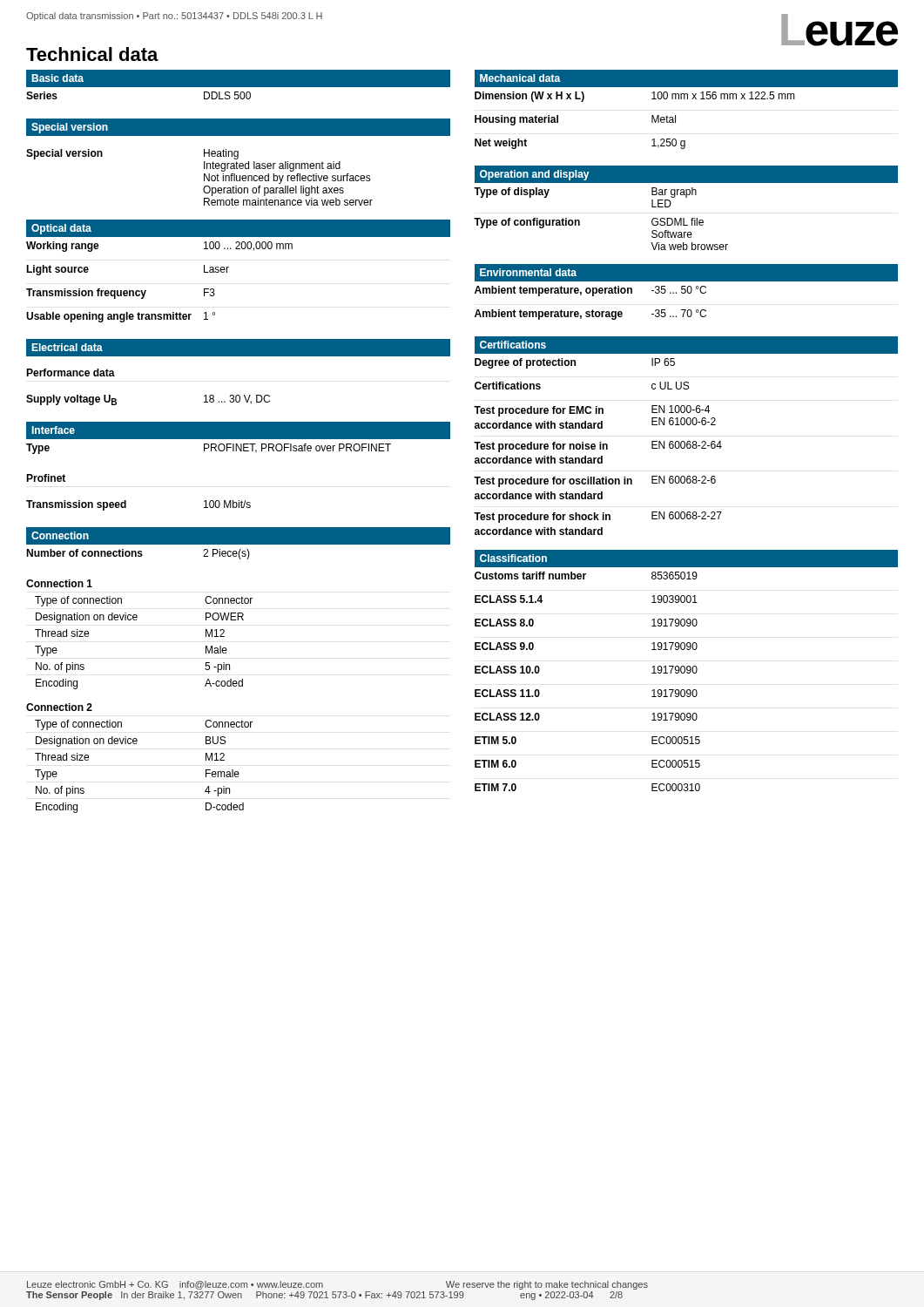Where does it say "Connection Number of connections 2 Piece(s)"?

(238, 547)
